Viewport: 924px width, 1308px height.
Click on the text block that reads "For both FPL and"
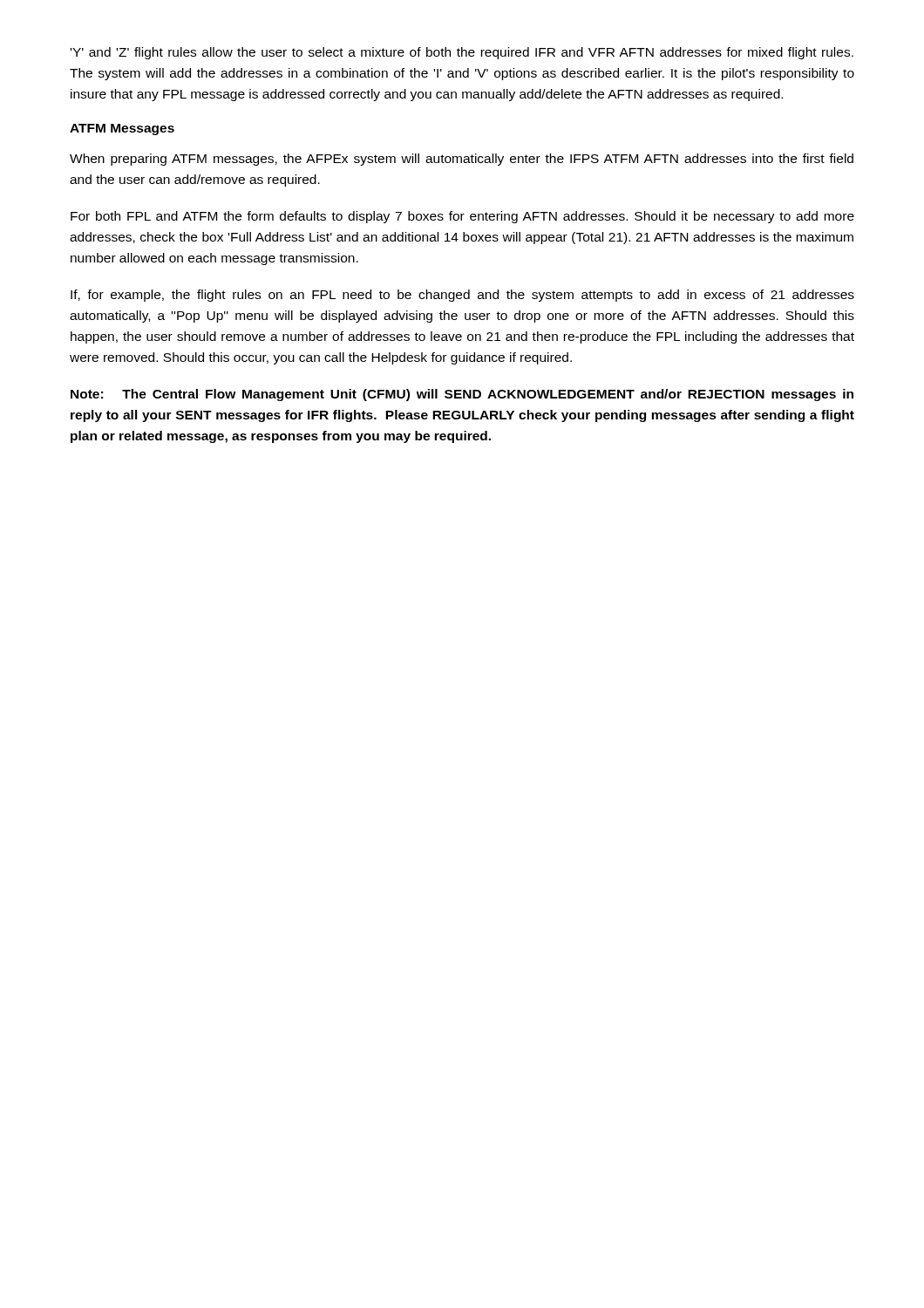[462, 237]
